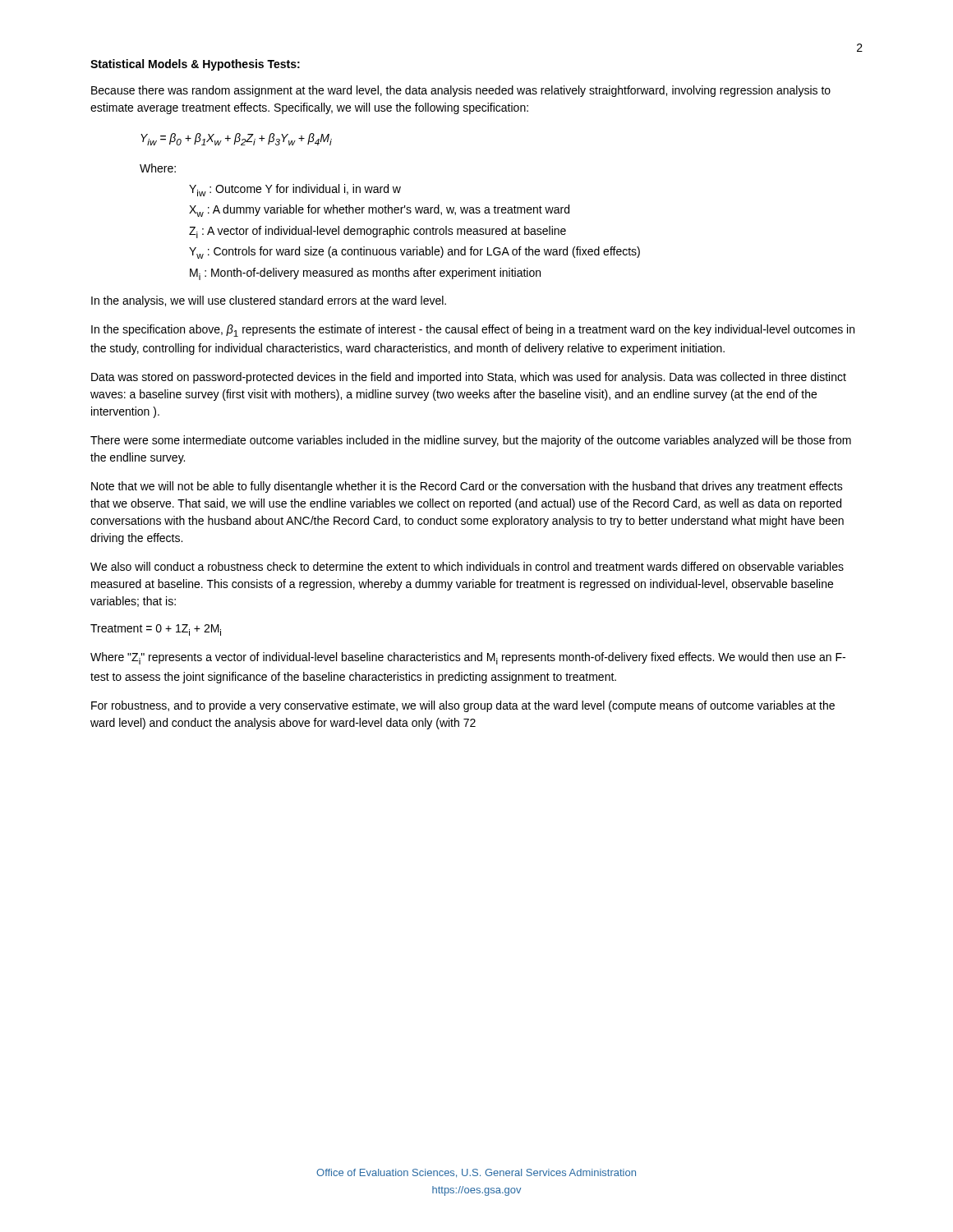Point to the text starting "Mi : Month-of-delivery"
Screen dimensions: 1232x953
click(365, 274)
